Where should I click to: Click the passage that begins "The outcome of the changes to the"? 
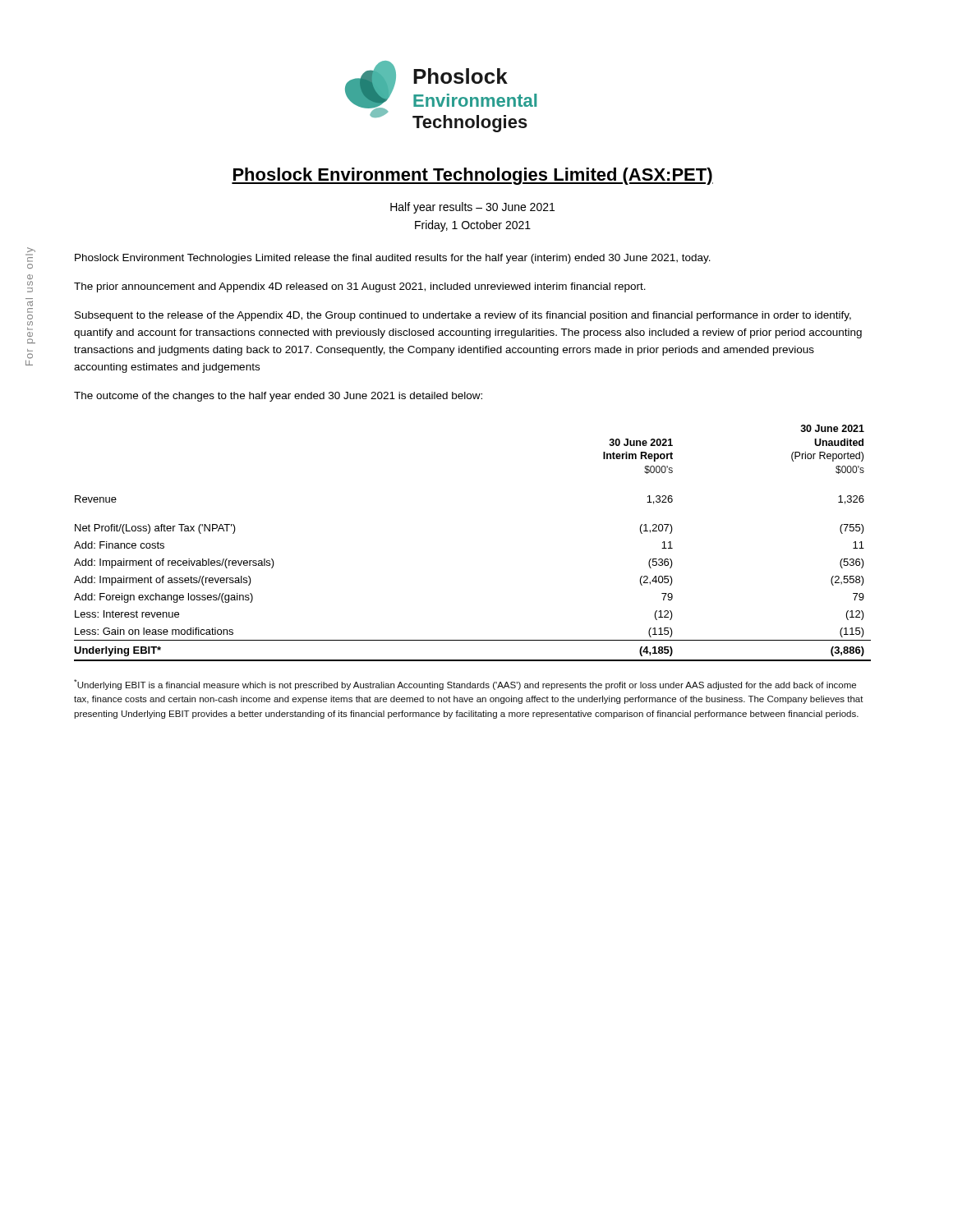(279, 395)
